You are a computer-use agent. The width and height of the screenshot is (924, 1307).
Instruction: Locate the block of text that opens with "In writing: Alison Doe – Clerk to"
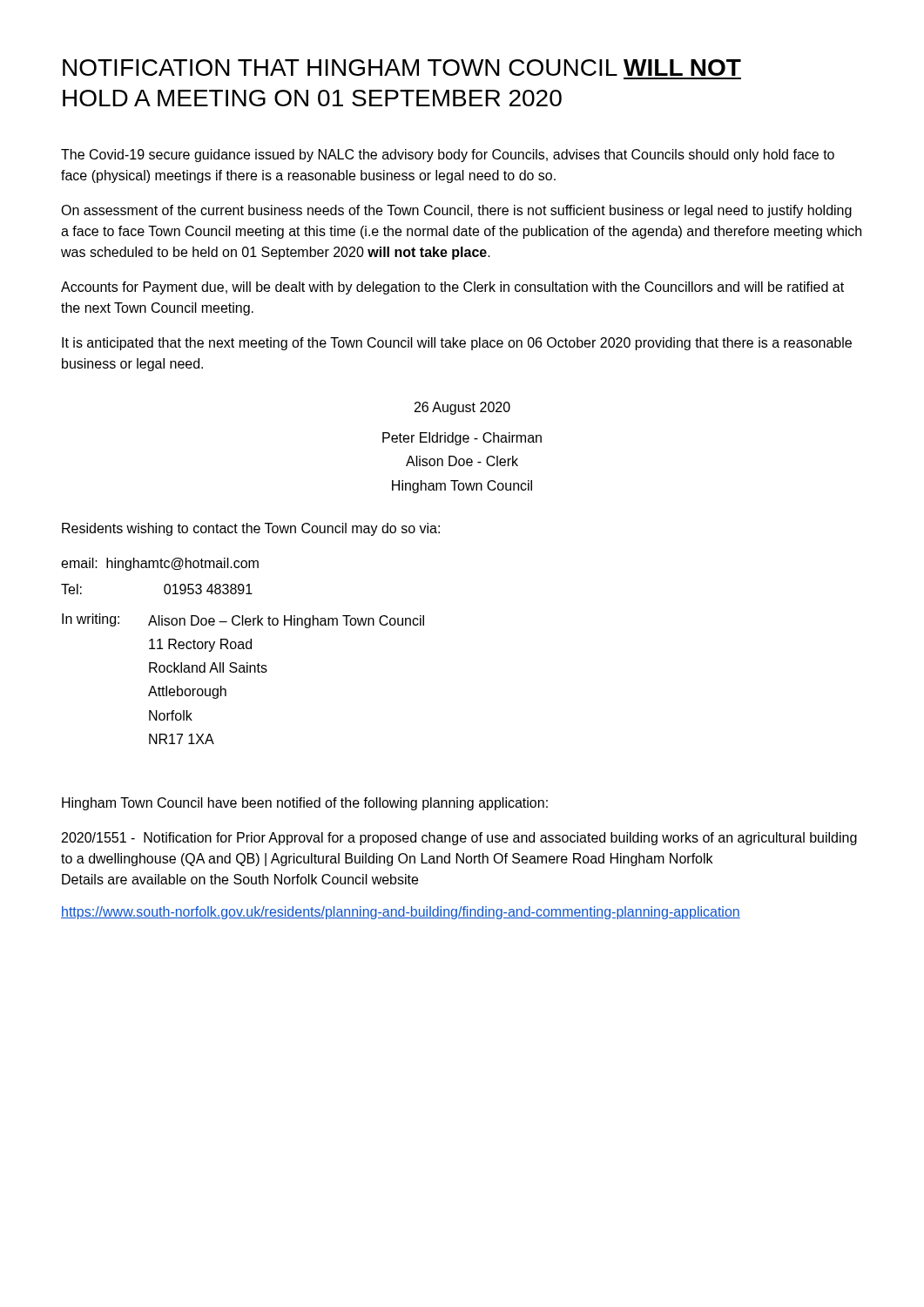coord(243,680)
